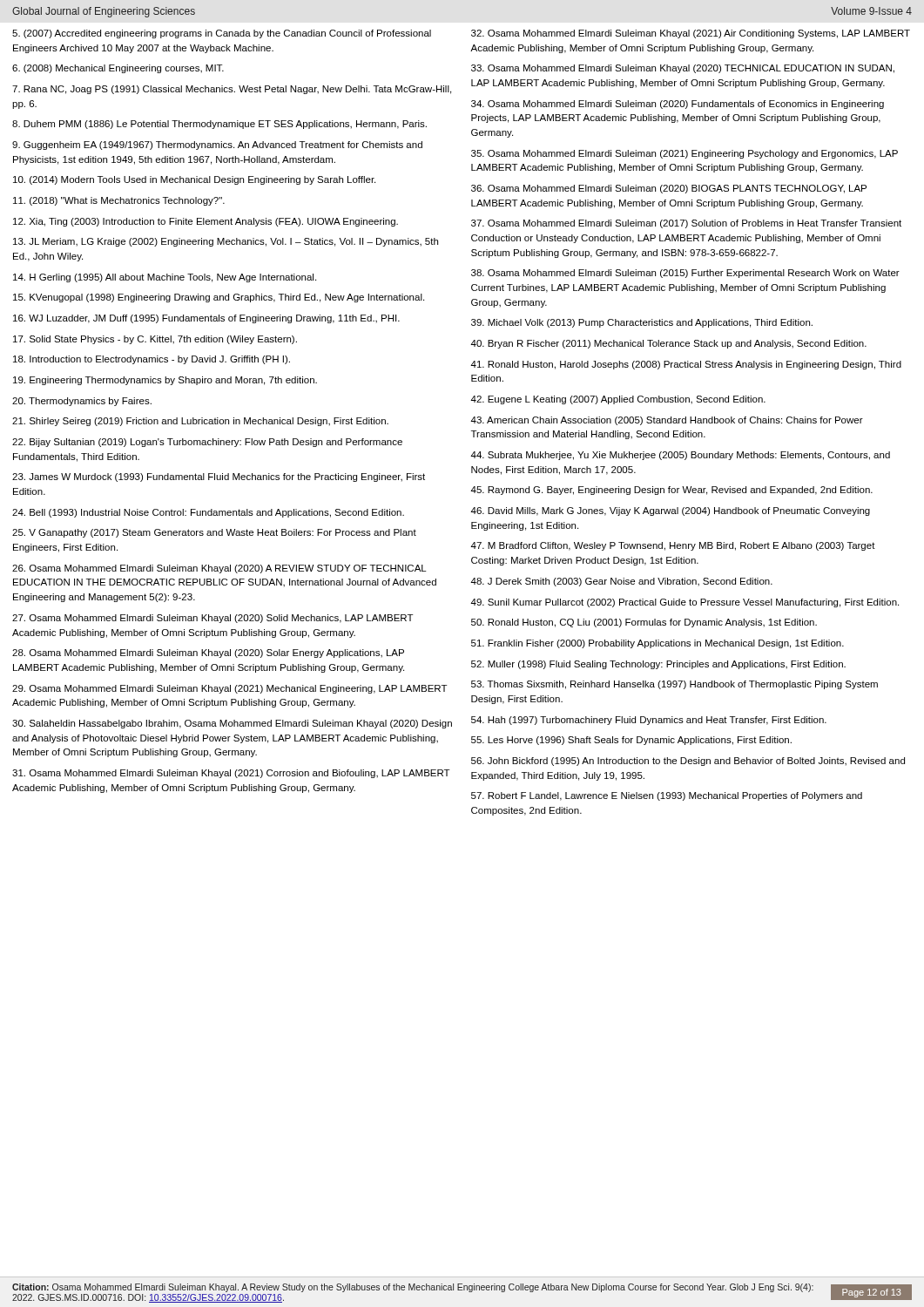Screen dimensions: 1307x924
Task: Locate the block of text that opens with "9. Guggenheim EA (1949/1967) Thermodynamics. An Advanced Treatment"
Action: click(218, 152)
